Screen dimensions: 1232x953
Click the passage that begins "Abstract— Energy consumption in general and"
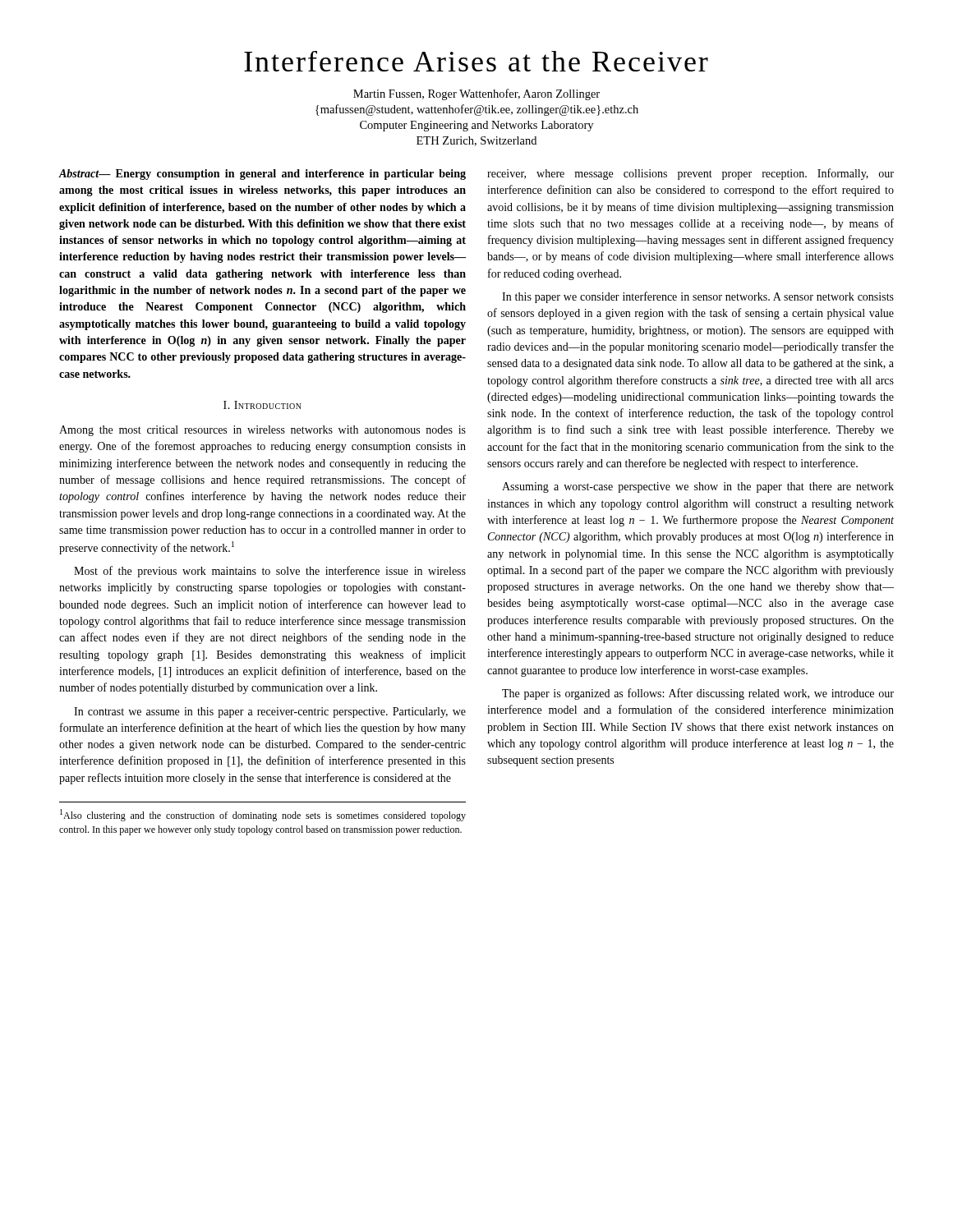pos(263,274)
